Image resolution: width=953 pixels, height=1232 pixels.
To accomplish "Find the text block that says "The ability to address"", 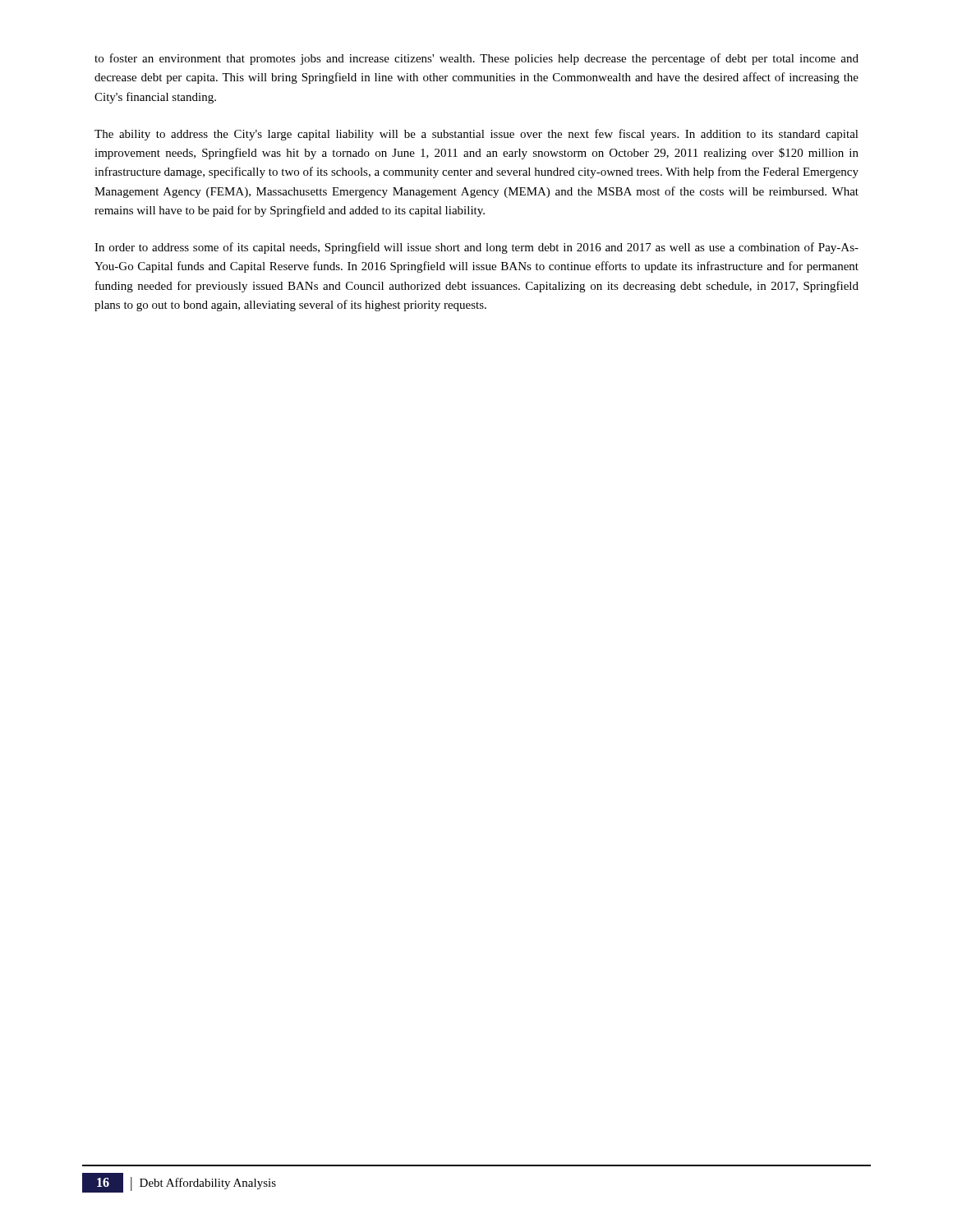I will 476,172.
